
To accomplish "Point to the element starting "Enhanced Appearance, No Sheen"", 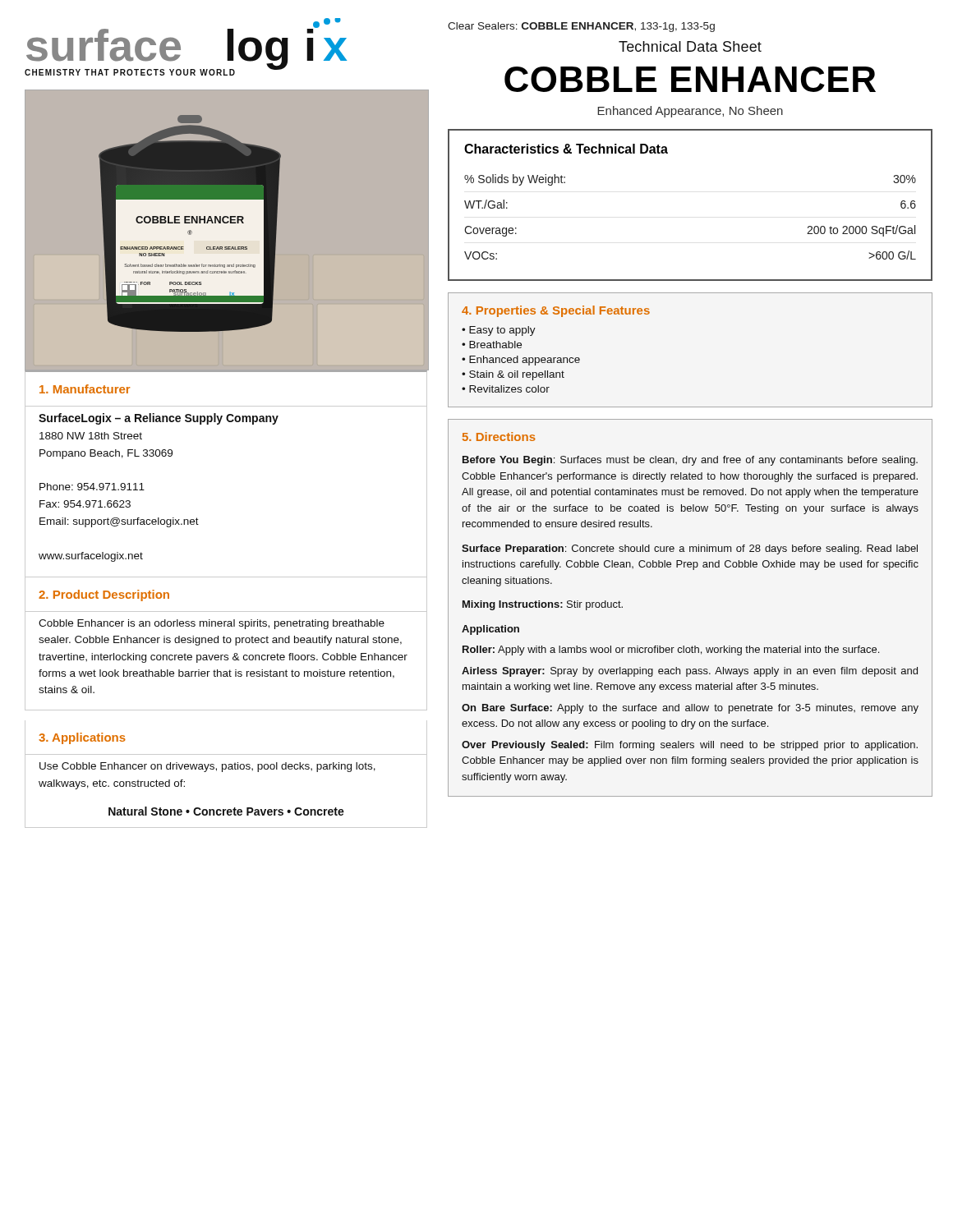I will 690,111.
